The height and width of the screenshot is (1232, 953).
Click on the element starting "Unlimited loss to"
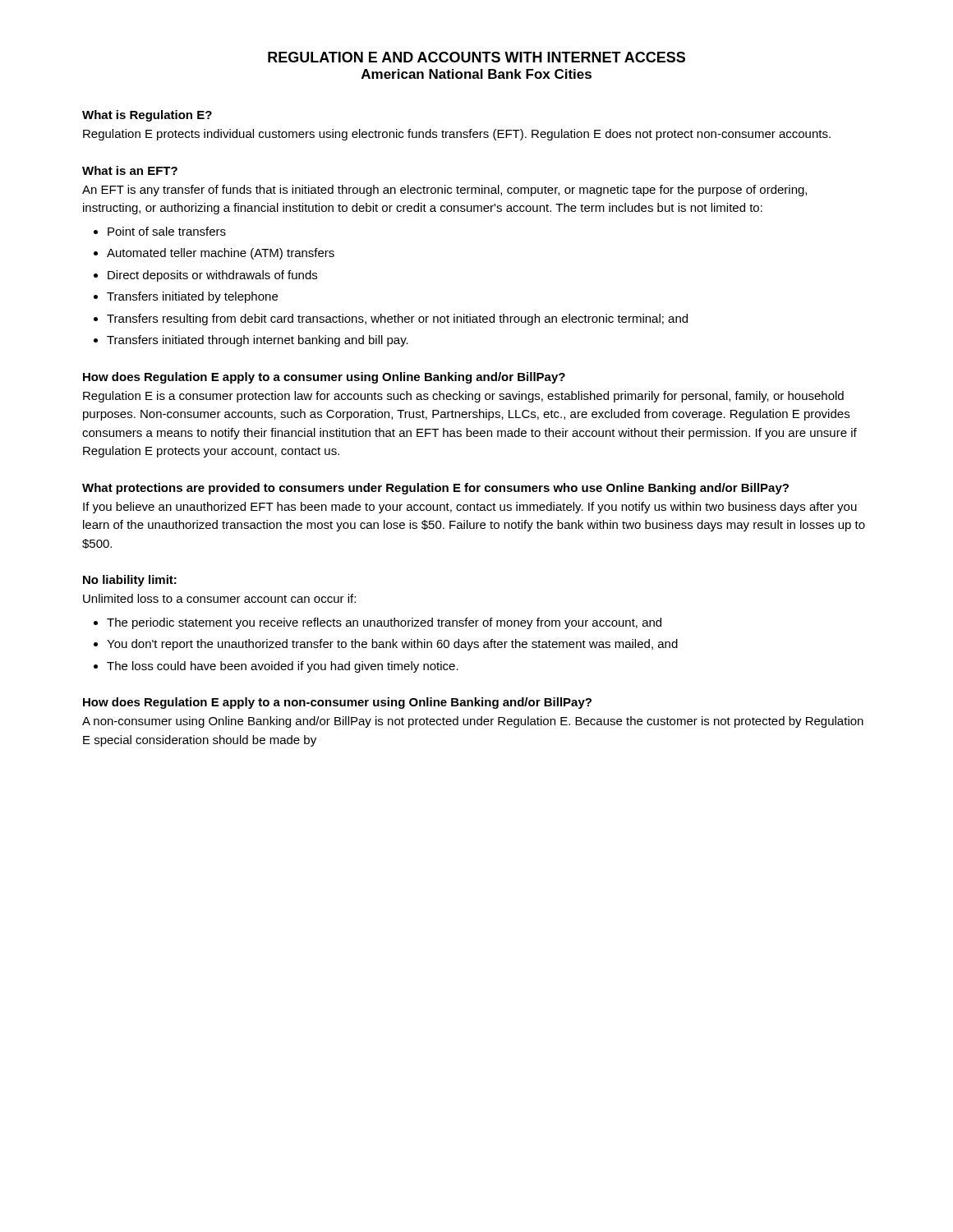pyautogui.click(x=219, y=598)
